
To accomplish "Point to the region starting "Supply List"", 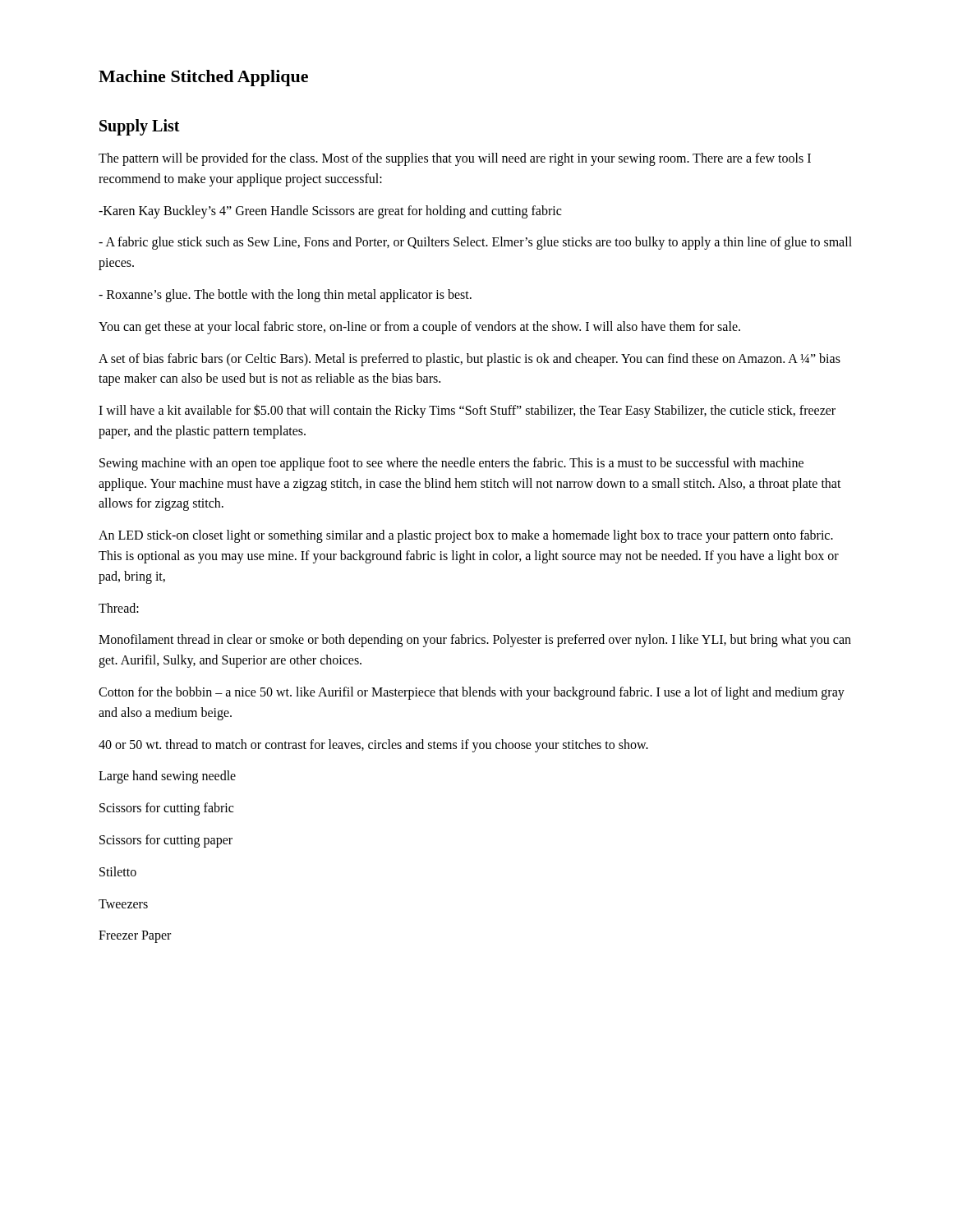I will [139, 126].
